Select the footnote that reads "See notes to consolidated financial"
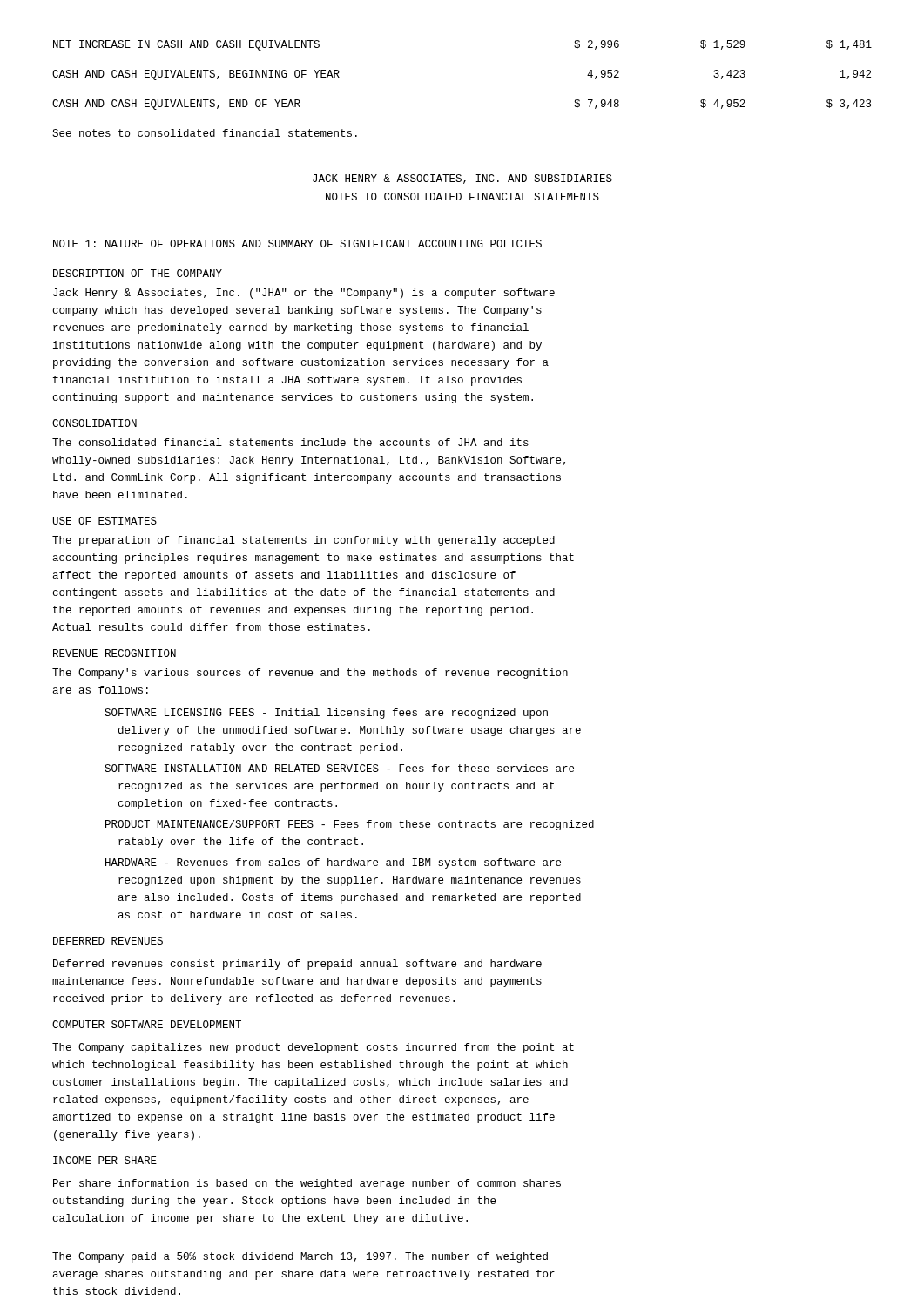The width and height of the screenshot is (924, 1307). [x=206, y=134]
